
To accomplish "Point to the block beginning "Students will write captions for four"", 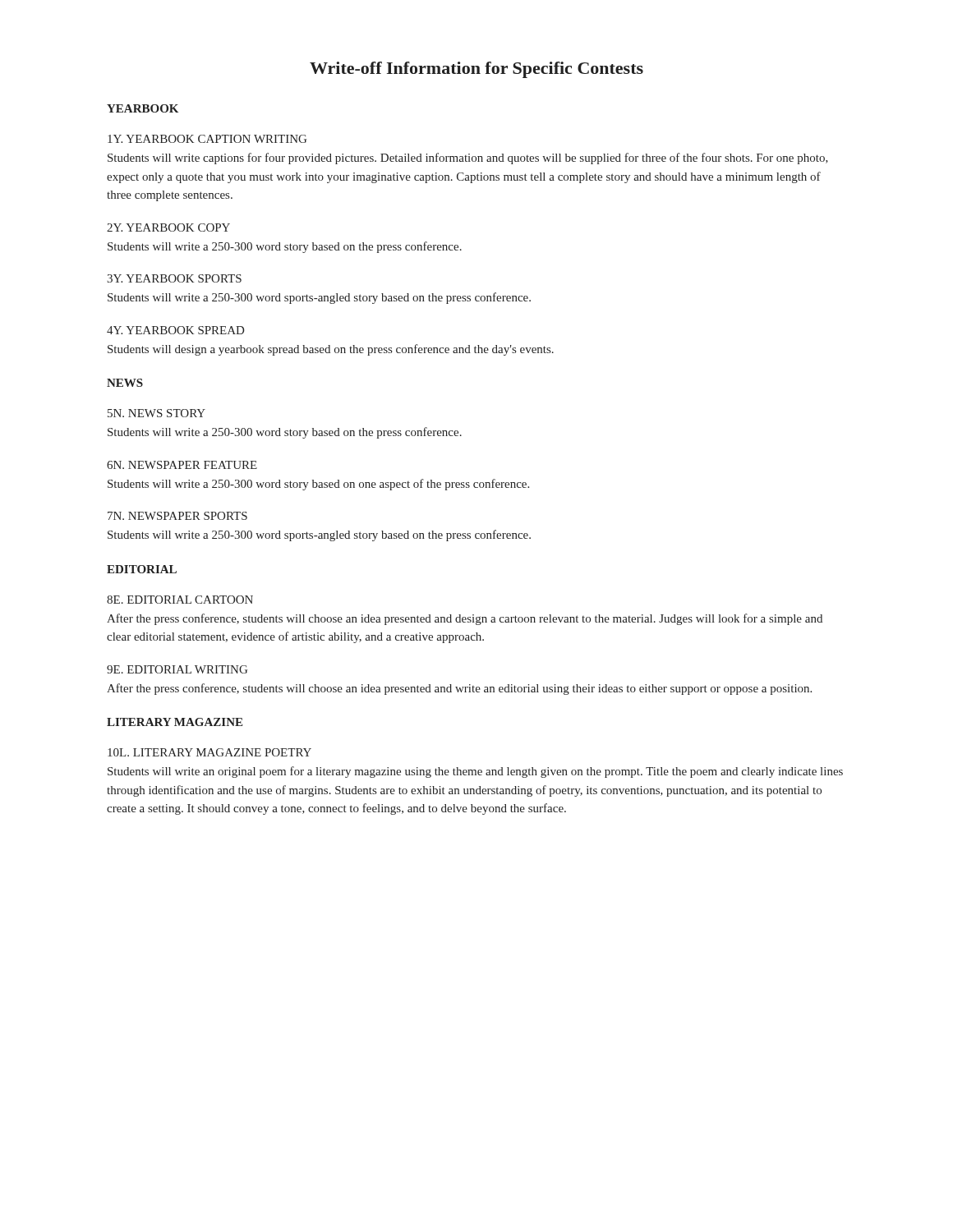I will point(468,176).
